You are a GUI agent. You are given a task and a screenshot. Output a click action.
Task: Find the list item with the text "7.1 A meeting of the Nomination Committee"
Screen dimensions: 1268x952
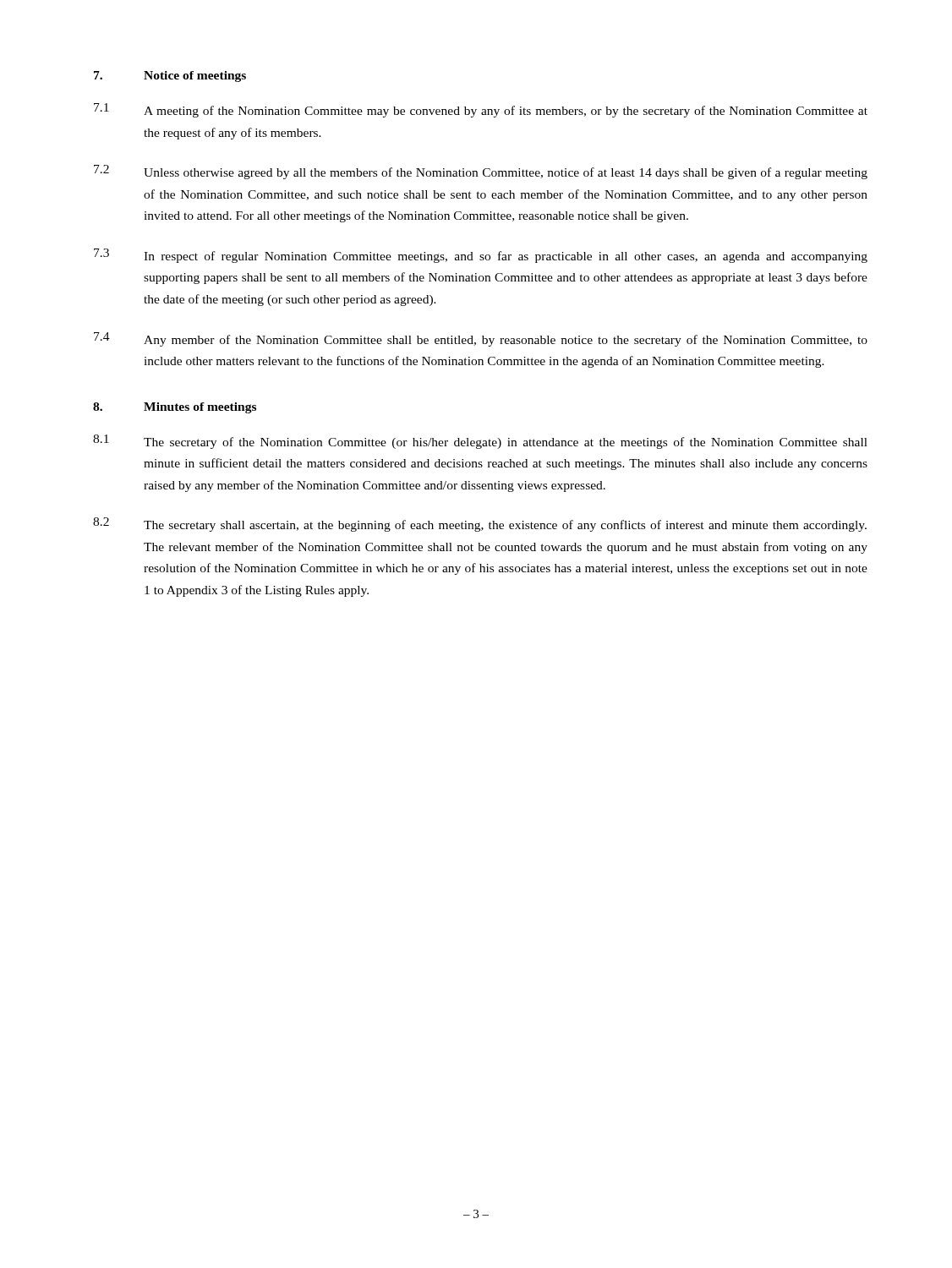coord(480,121)
